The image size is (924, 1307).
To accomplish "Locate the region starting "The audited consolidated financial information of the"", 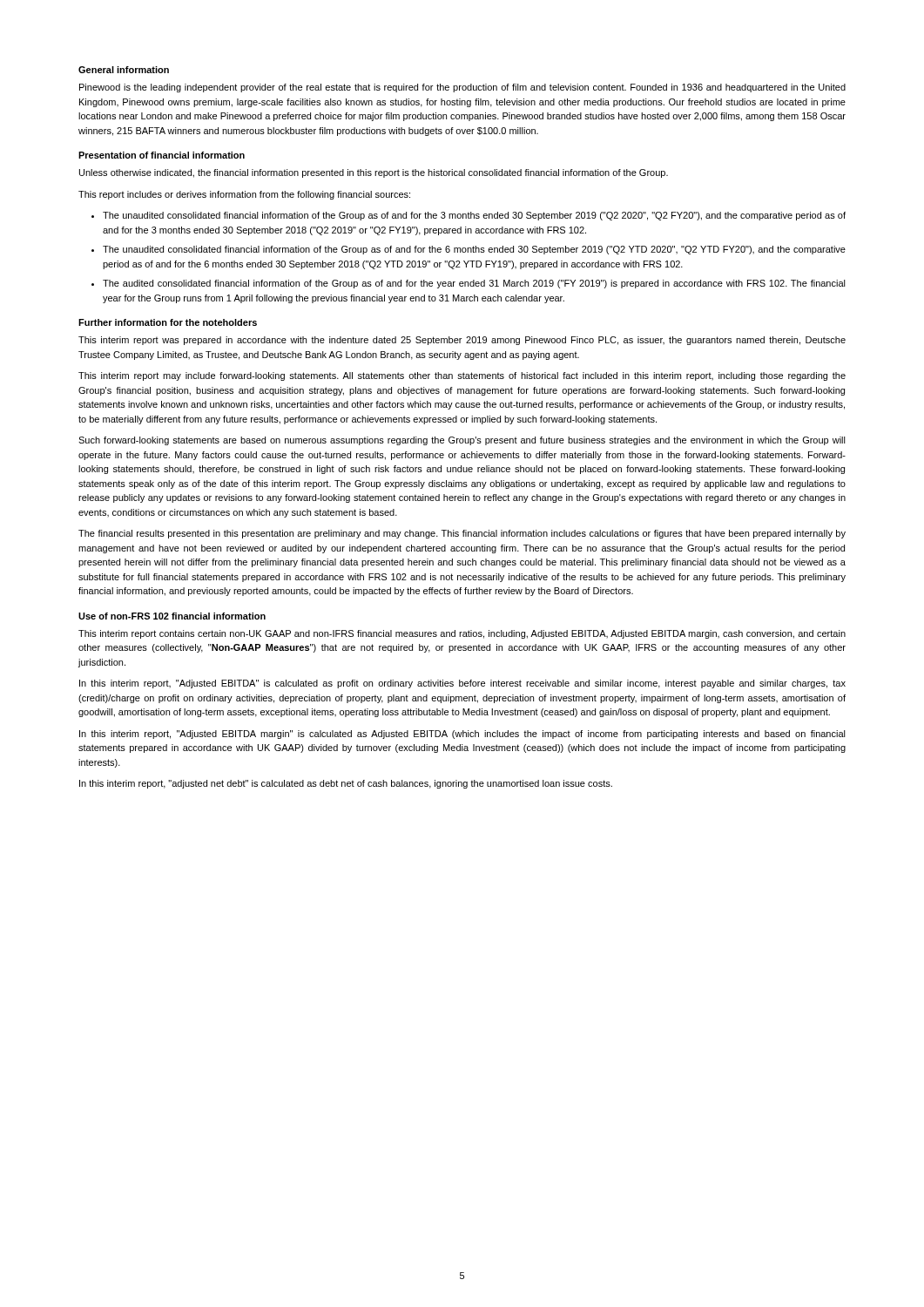I will pyautogui.click(x=474, y=290).
